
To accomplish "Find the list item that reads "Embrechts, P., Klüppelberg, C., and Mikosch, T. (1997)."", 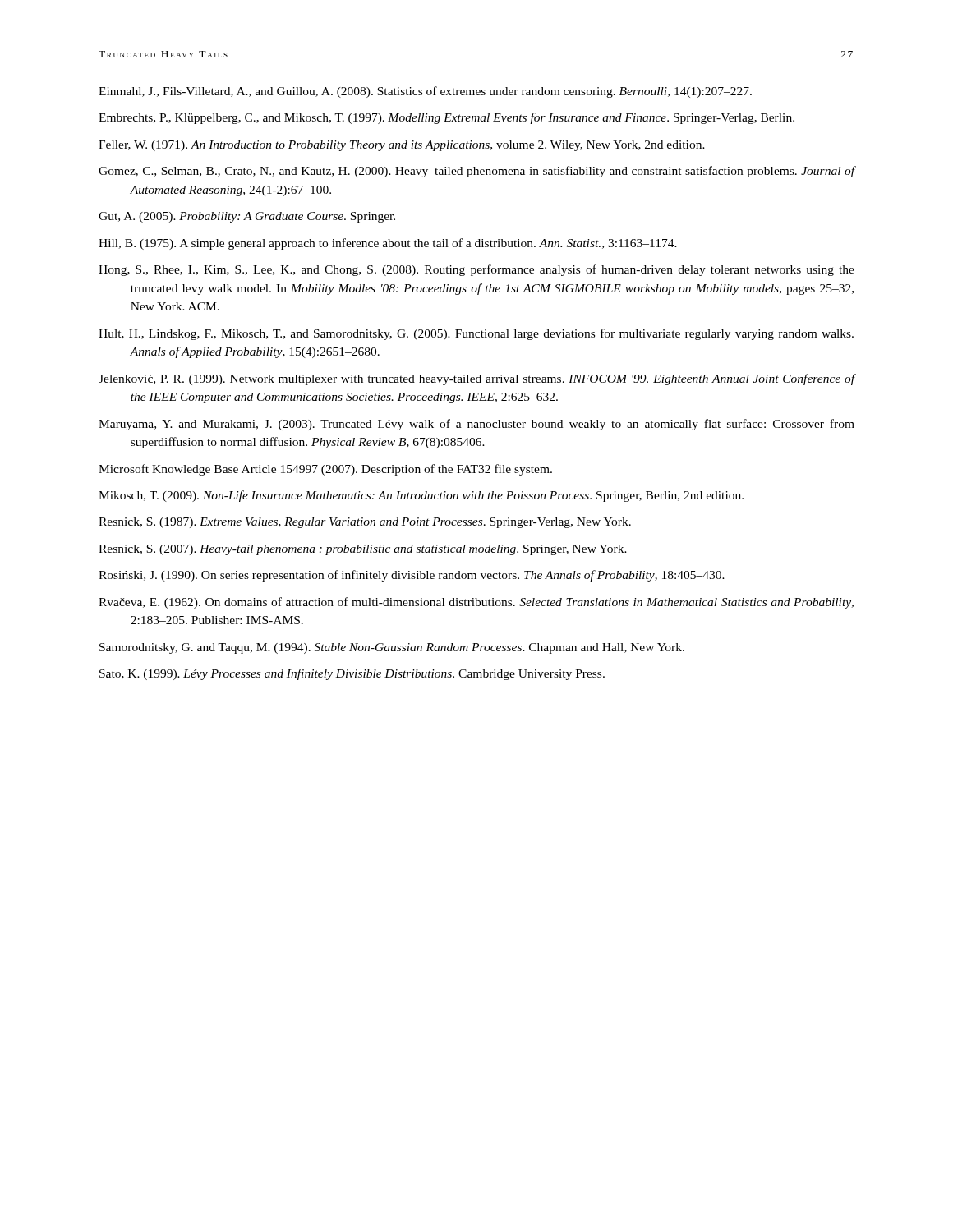I will pyautogui.click(x=447, y=117).
